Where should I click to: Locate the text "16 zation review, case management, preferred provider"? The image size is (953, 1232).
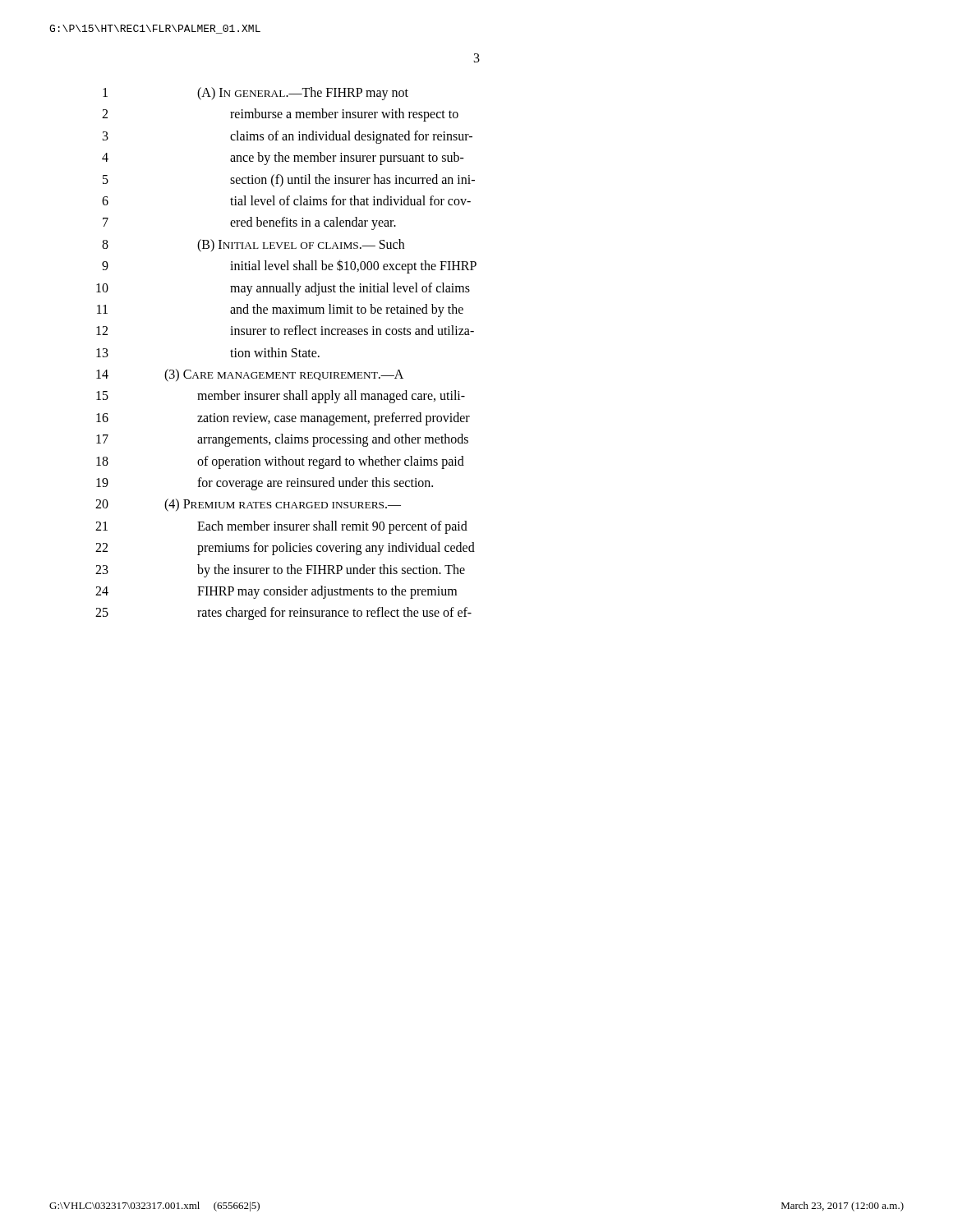coord(476,418)
